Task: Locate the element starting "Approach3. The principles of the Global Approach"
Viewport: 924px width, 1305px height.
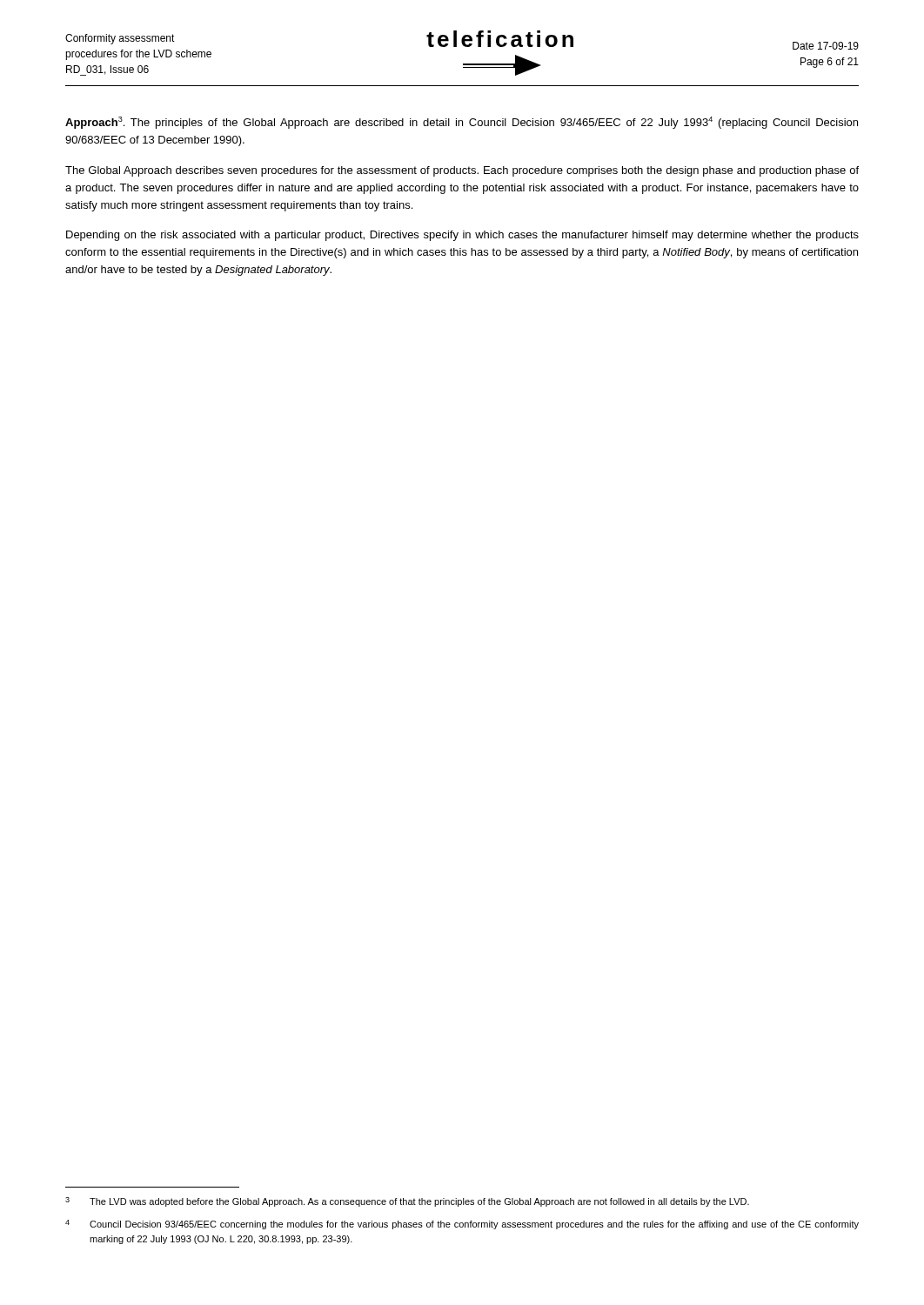Action: pyautogui.click(x=462, y=131)
